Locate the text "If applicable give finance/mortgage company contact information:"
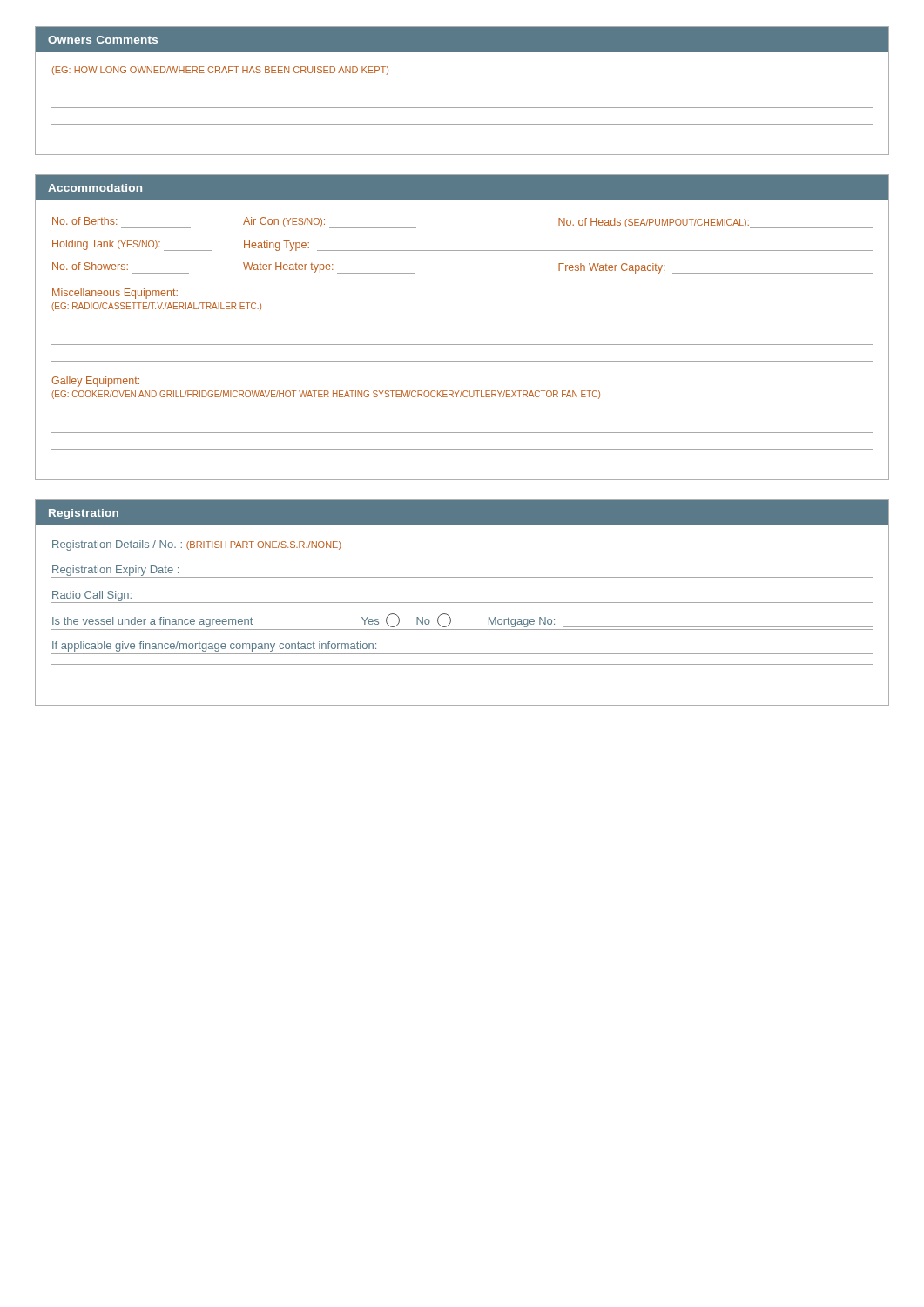Screen dimensions: 1307x924 click(x=214, y=645)
